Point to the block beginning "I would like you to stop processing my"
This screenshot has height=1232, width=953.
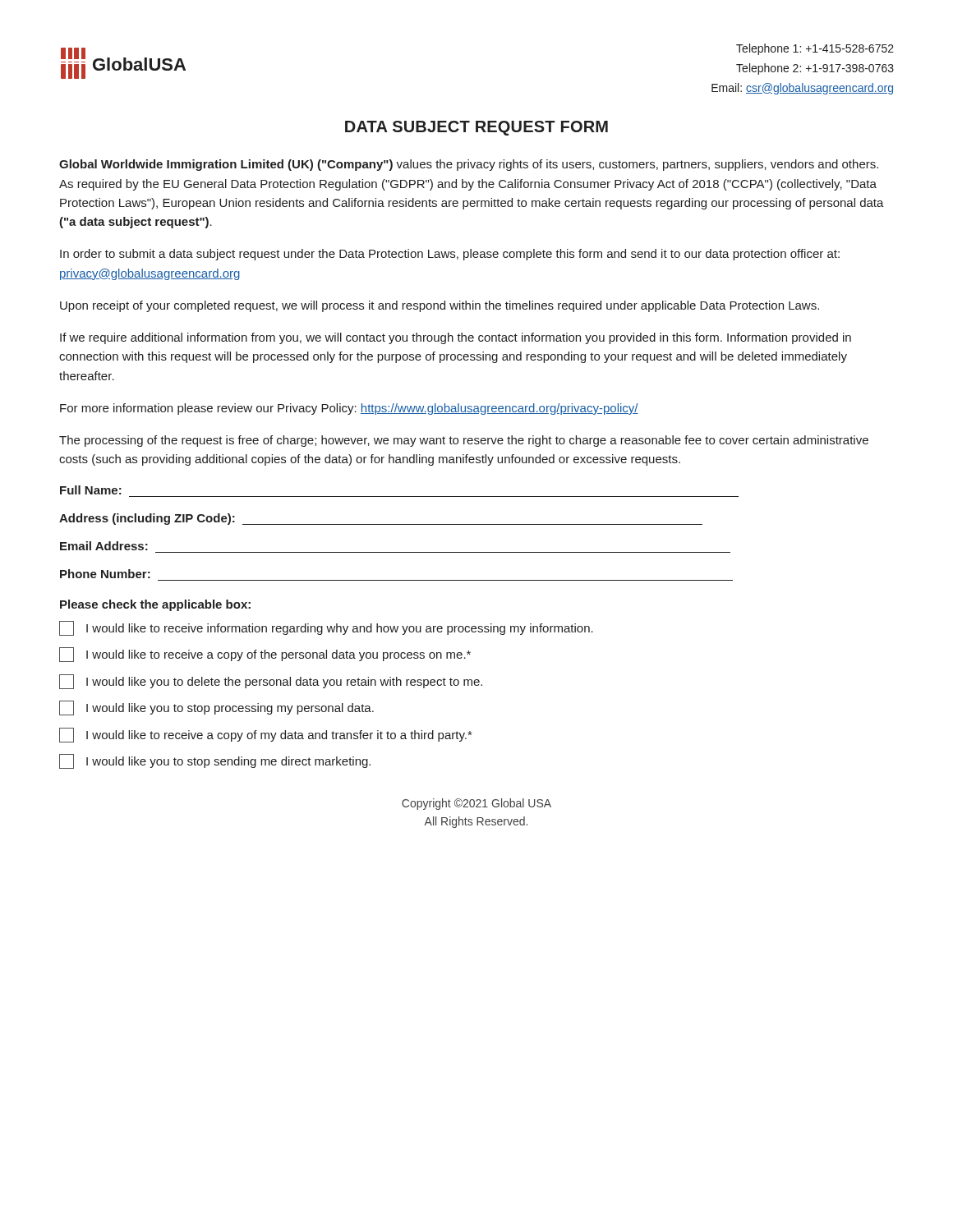[x=217, y=708]
